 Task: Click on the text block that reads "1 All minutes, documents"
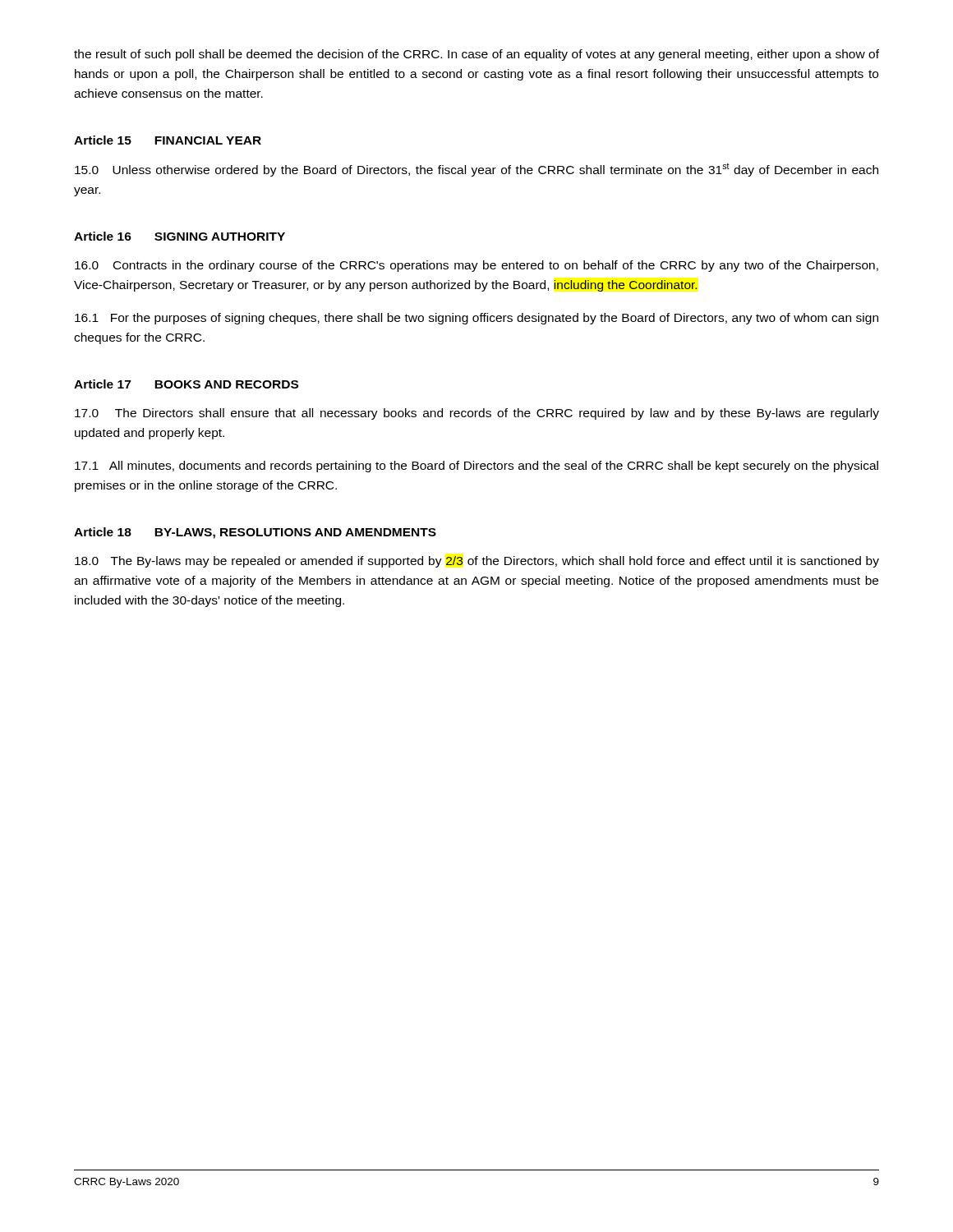476,475
